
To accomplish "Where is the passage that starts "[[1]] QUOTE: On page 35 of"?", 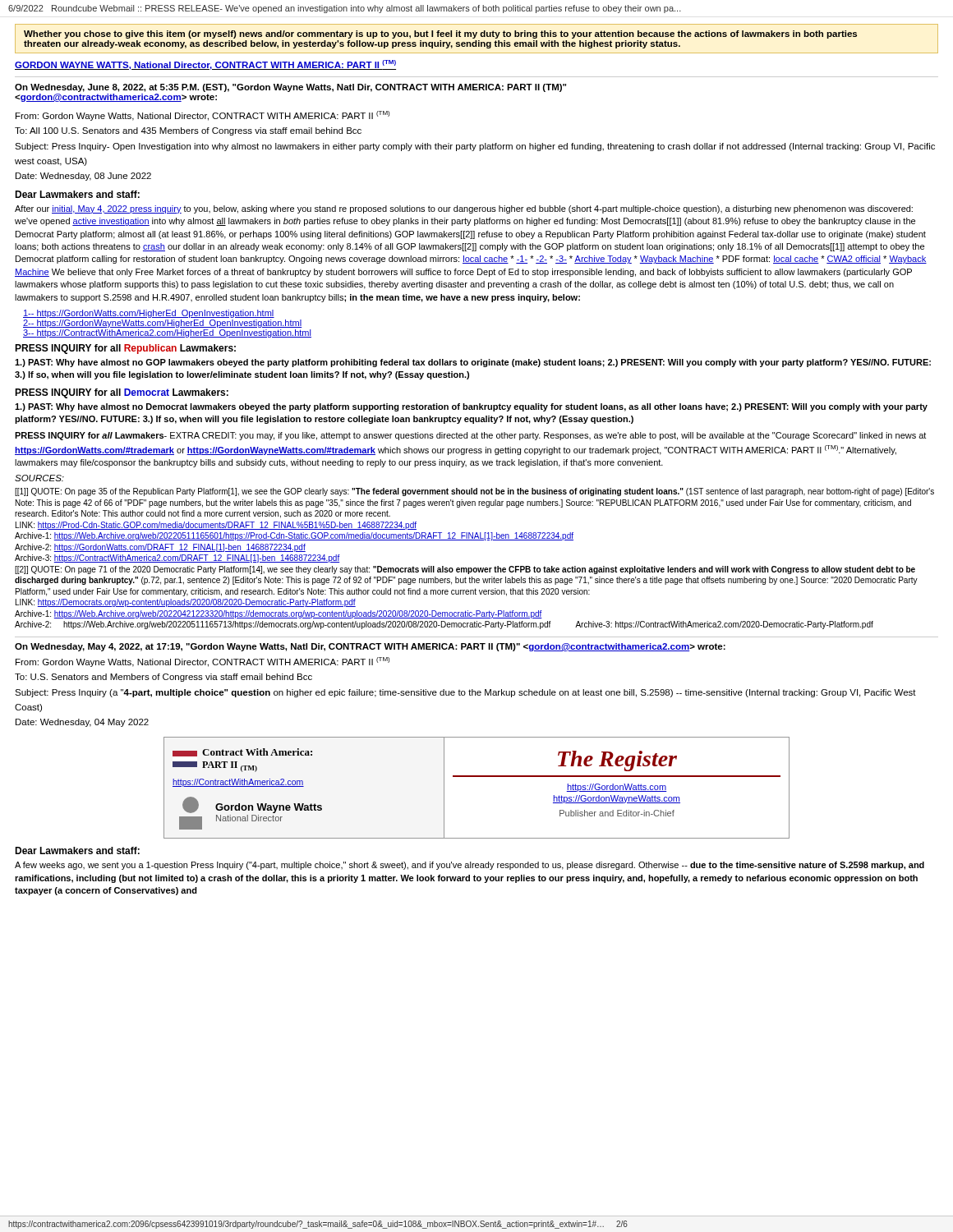I will coord(475,558).
